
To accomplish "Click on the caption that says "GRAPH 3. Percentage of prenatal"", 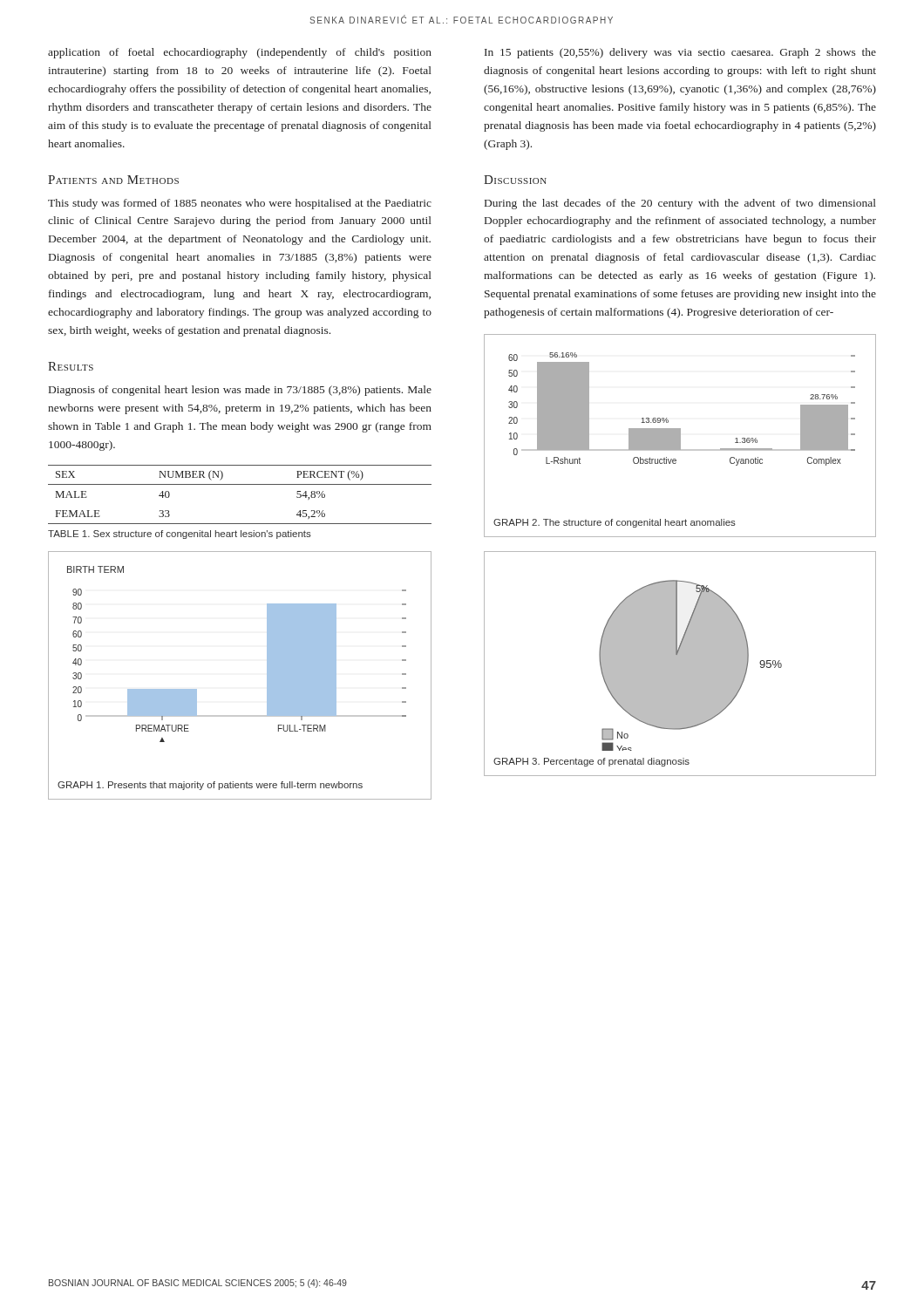I will click(591, 761).
